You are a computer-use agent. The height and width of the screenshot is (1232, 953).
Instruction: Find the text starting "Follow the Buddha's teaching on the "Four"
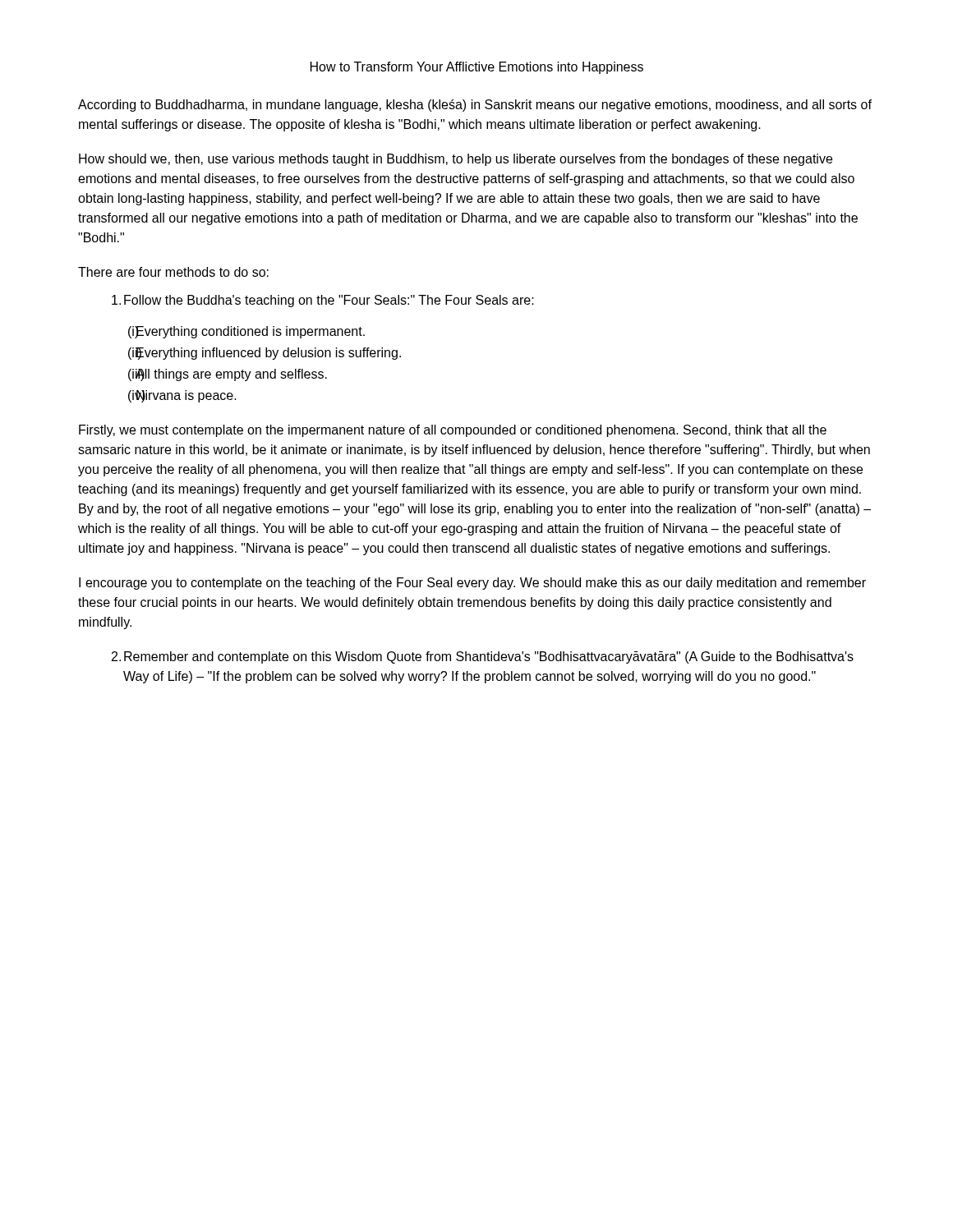[476, 301]
